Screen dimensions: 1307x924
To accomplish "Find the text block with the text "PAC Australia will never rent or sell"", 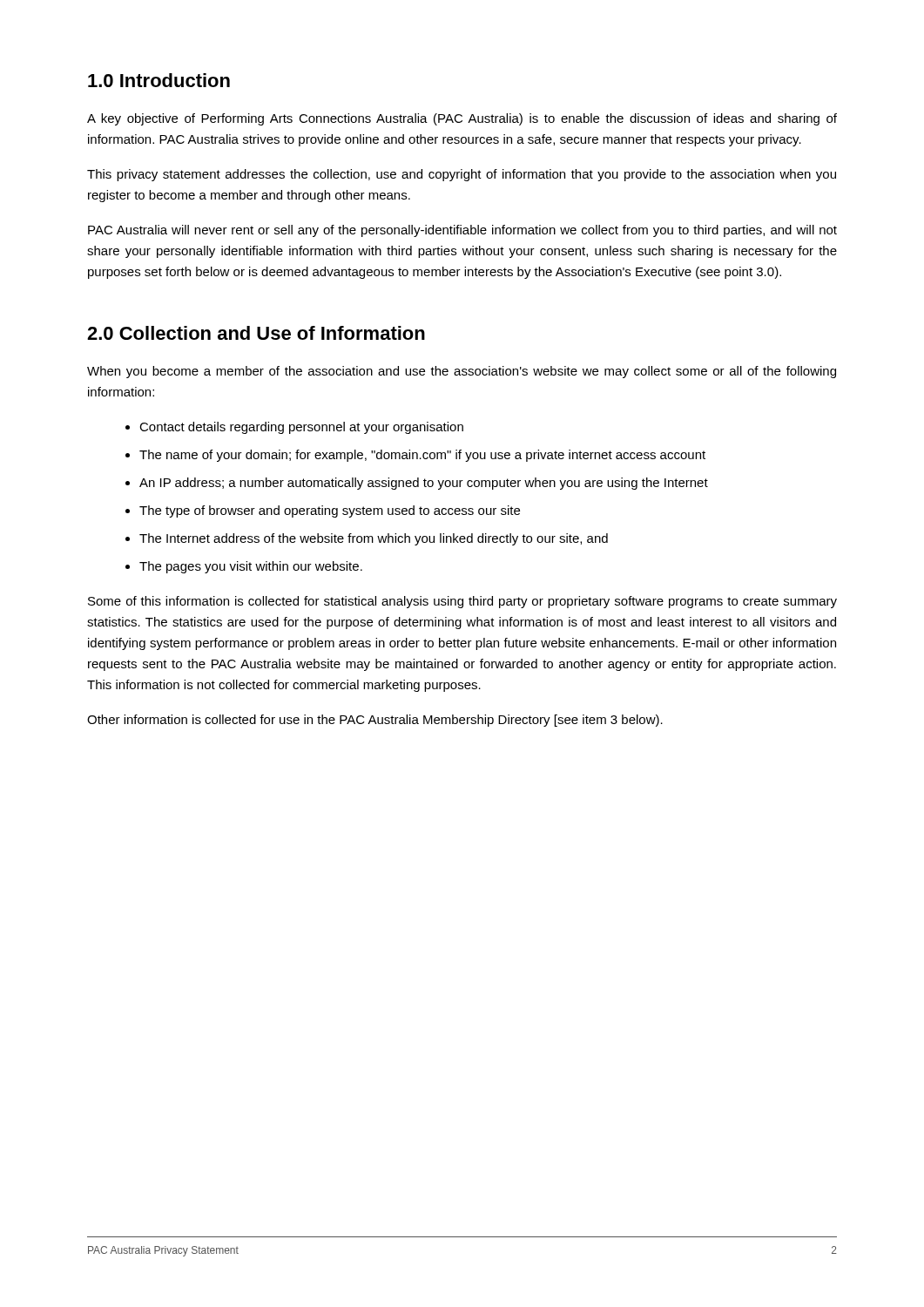I will click(462, 250).
